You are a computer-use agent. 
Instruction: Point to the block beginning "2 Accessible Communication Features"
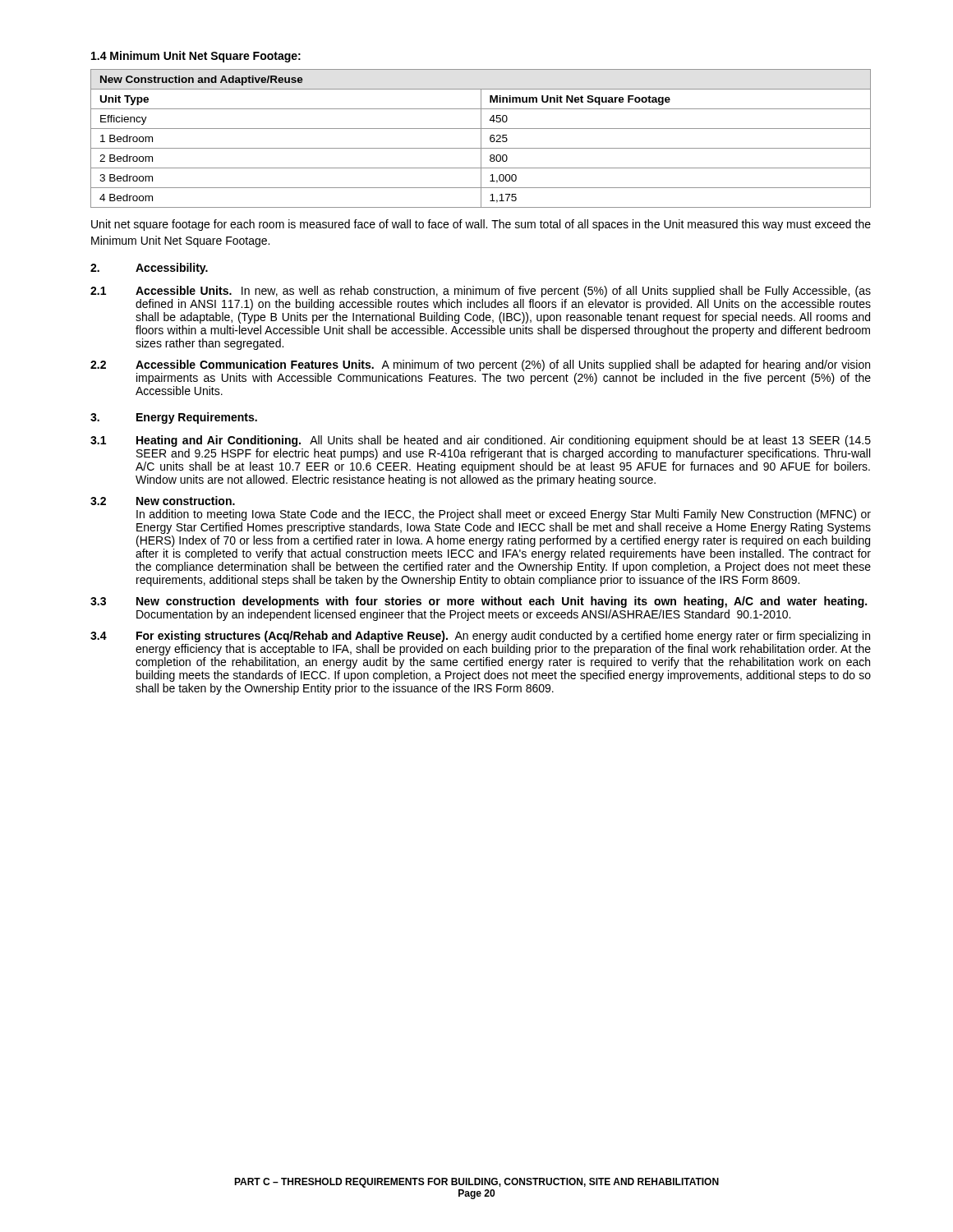point(481,377)
